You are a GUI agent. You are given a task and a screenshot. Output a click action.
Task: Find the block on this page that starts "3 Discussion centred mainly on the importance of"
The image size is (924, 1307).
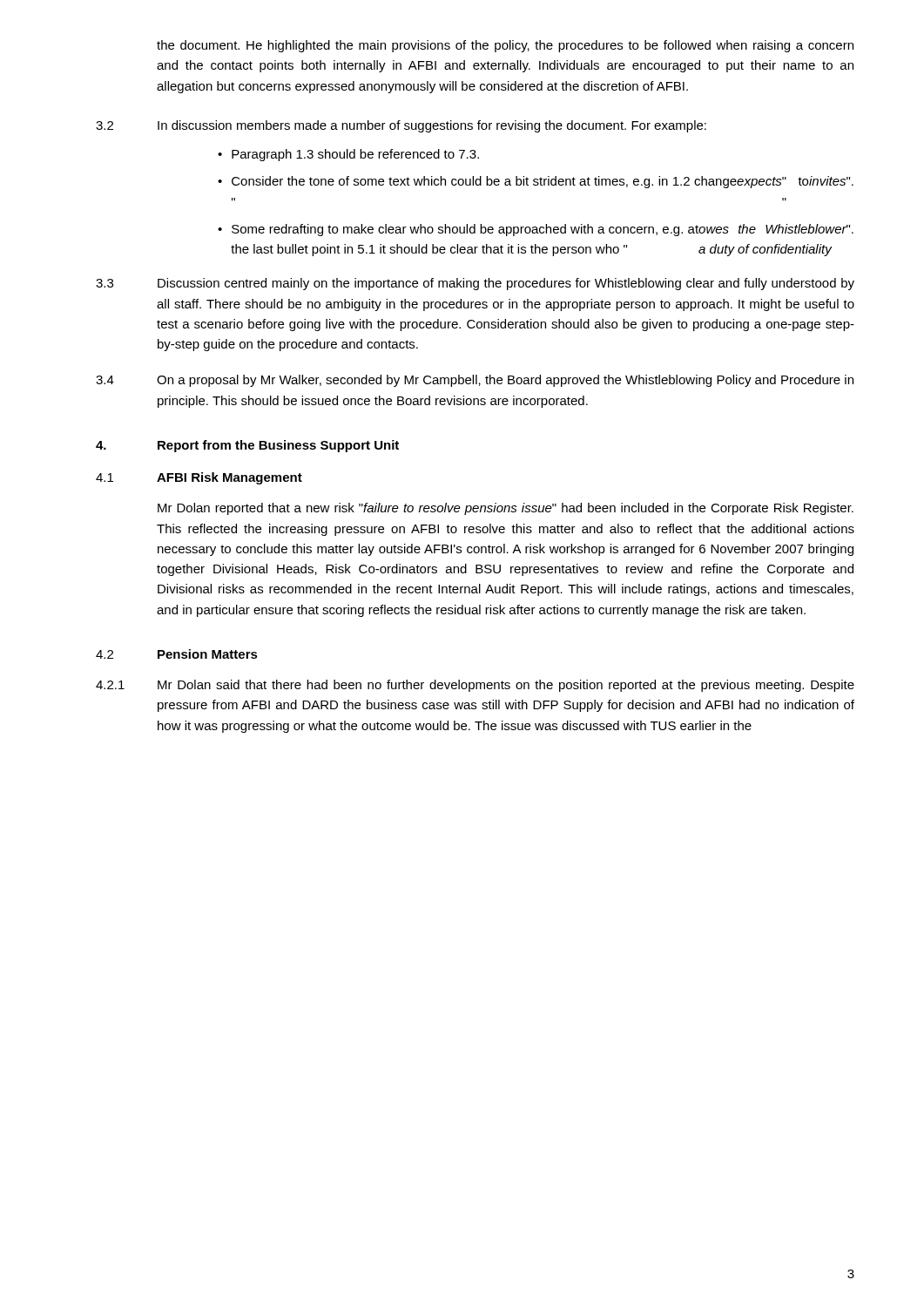[475, 313]
